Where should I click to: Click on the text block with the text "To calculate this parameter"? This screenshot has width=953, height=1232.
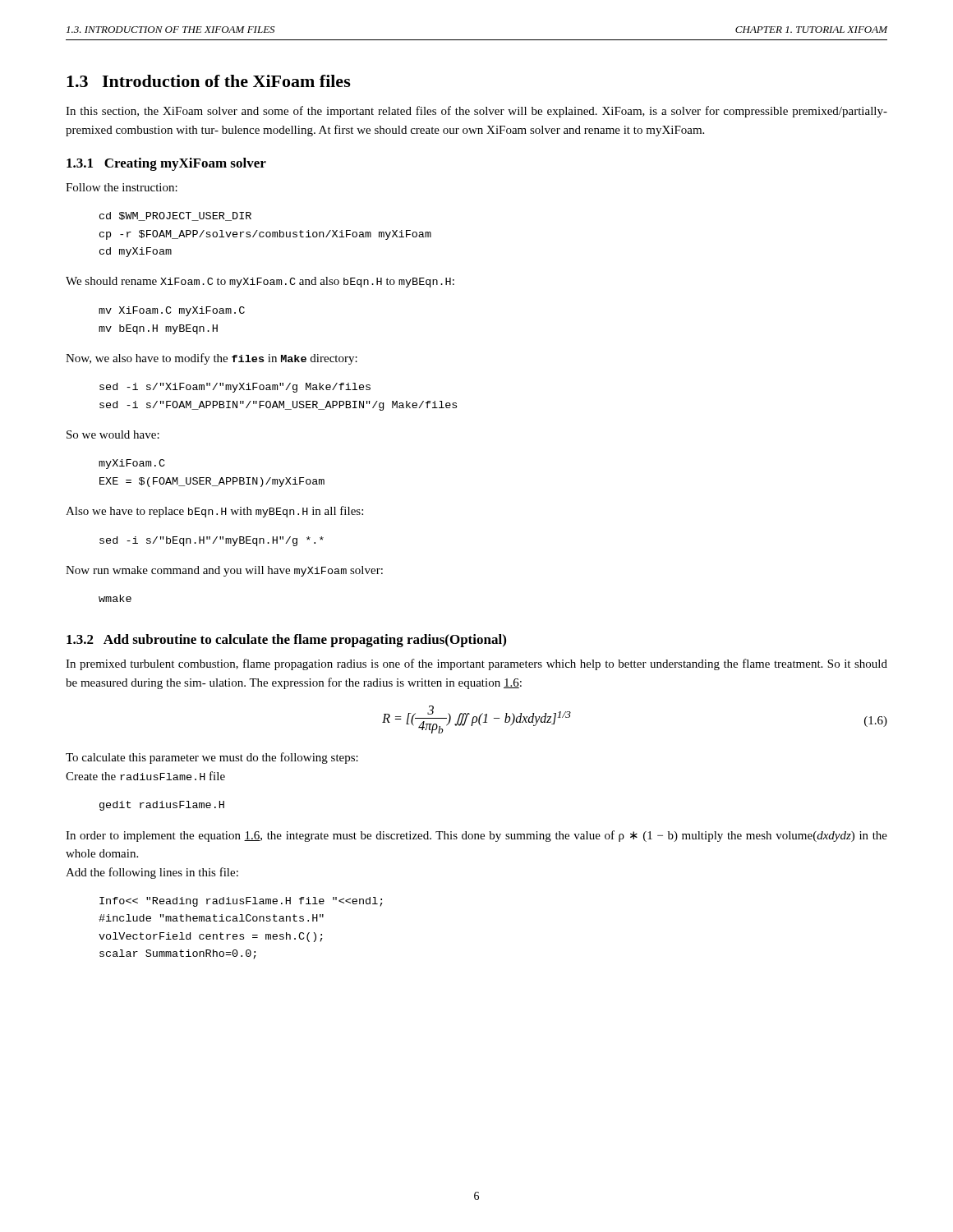212,758
